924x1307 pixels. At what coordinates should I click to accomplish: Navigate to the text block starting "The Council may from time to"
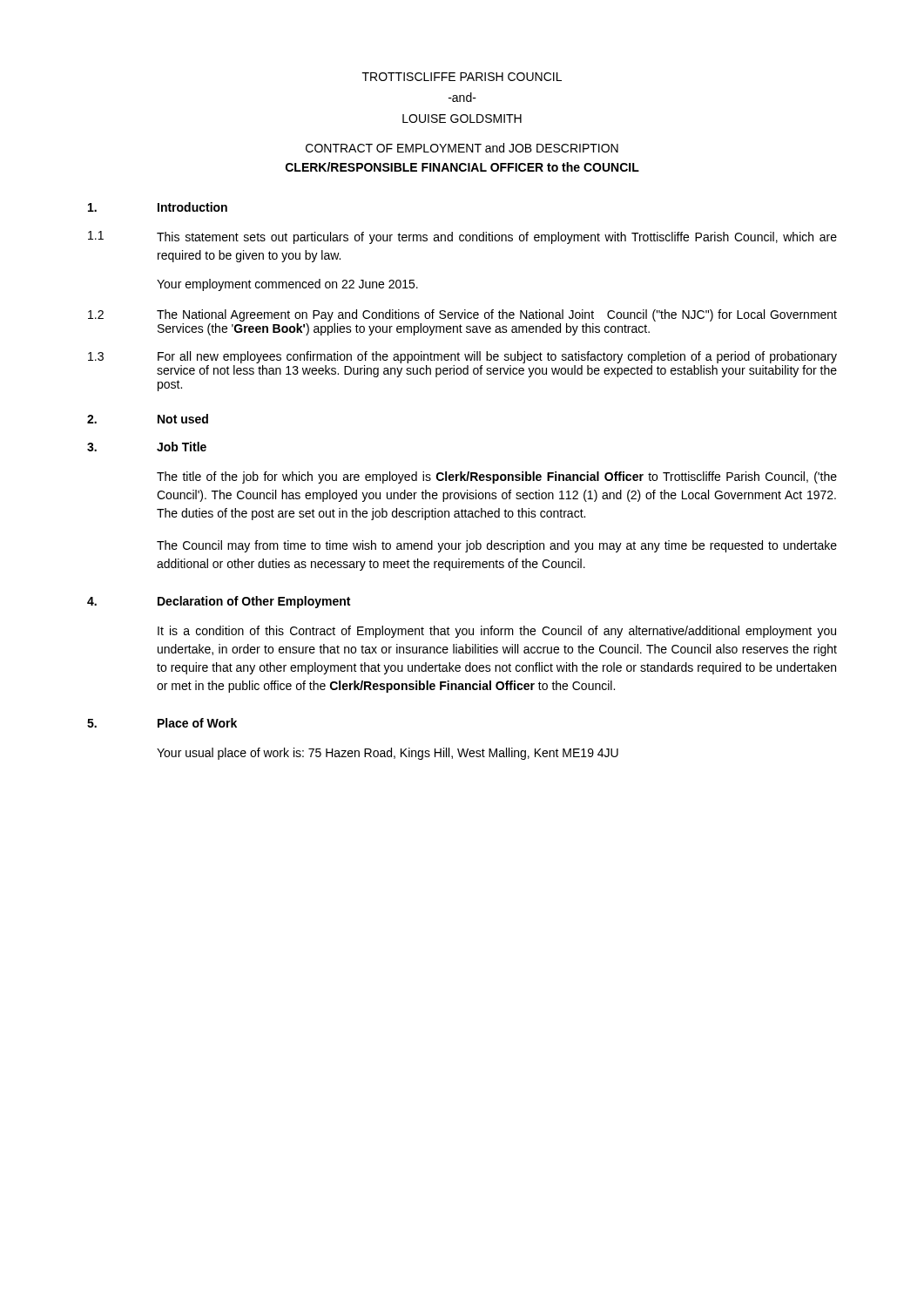tap(497, 555)
